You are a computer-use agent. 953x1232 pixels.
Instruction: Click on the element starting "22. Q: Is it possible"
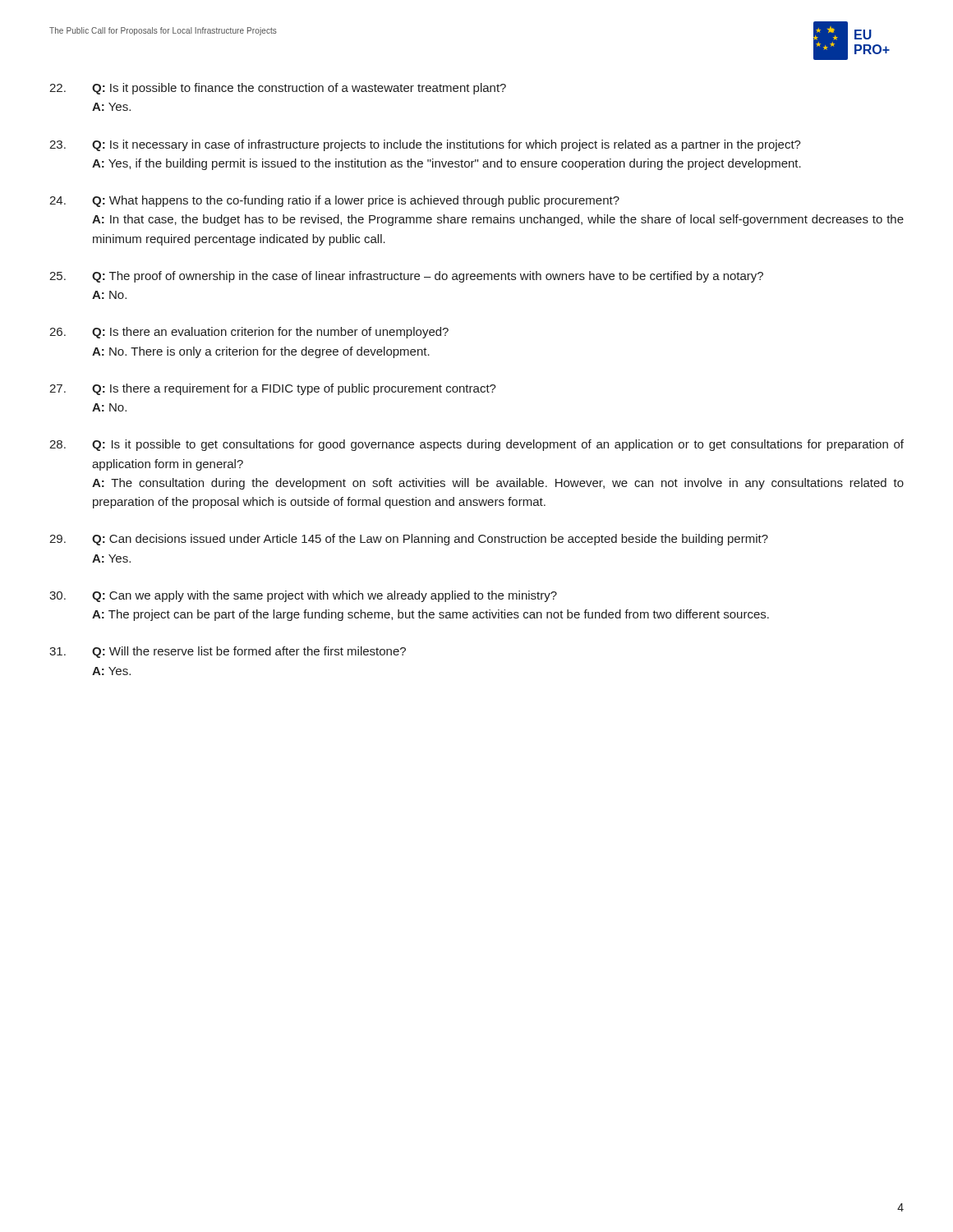pos(476,97)
